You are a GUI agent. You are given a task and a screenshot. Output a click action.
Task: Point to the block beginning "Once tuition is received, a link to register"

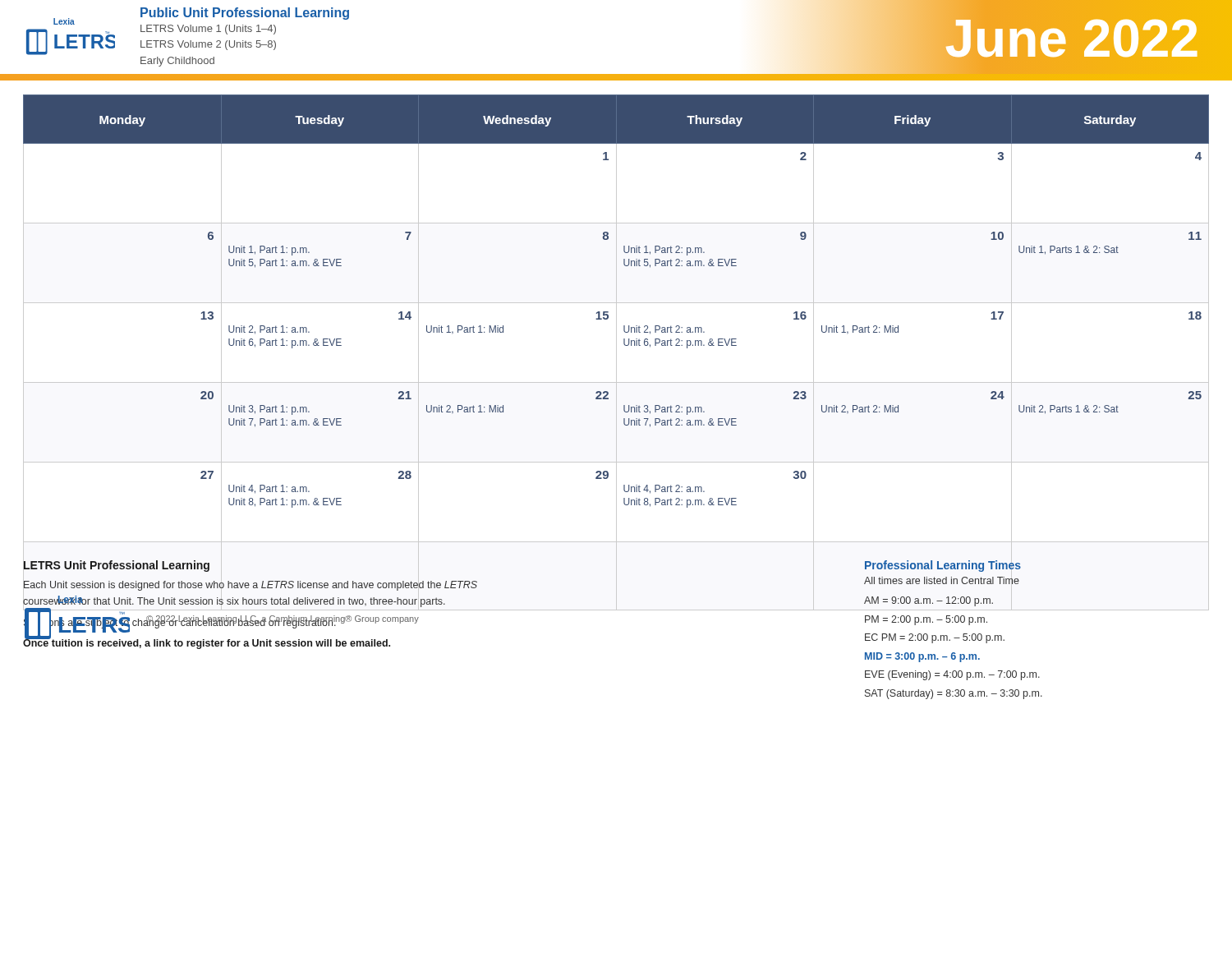(207, 643)
